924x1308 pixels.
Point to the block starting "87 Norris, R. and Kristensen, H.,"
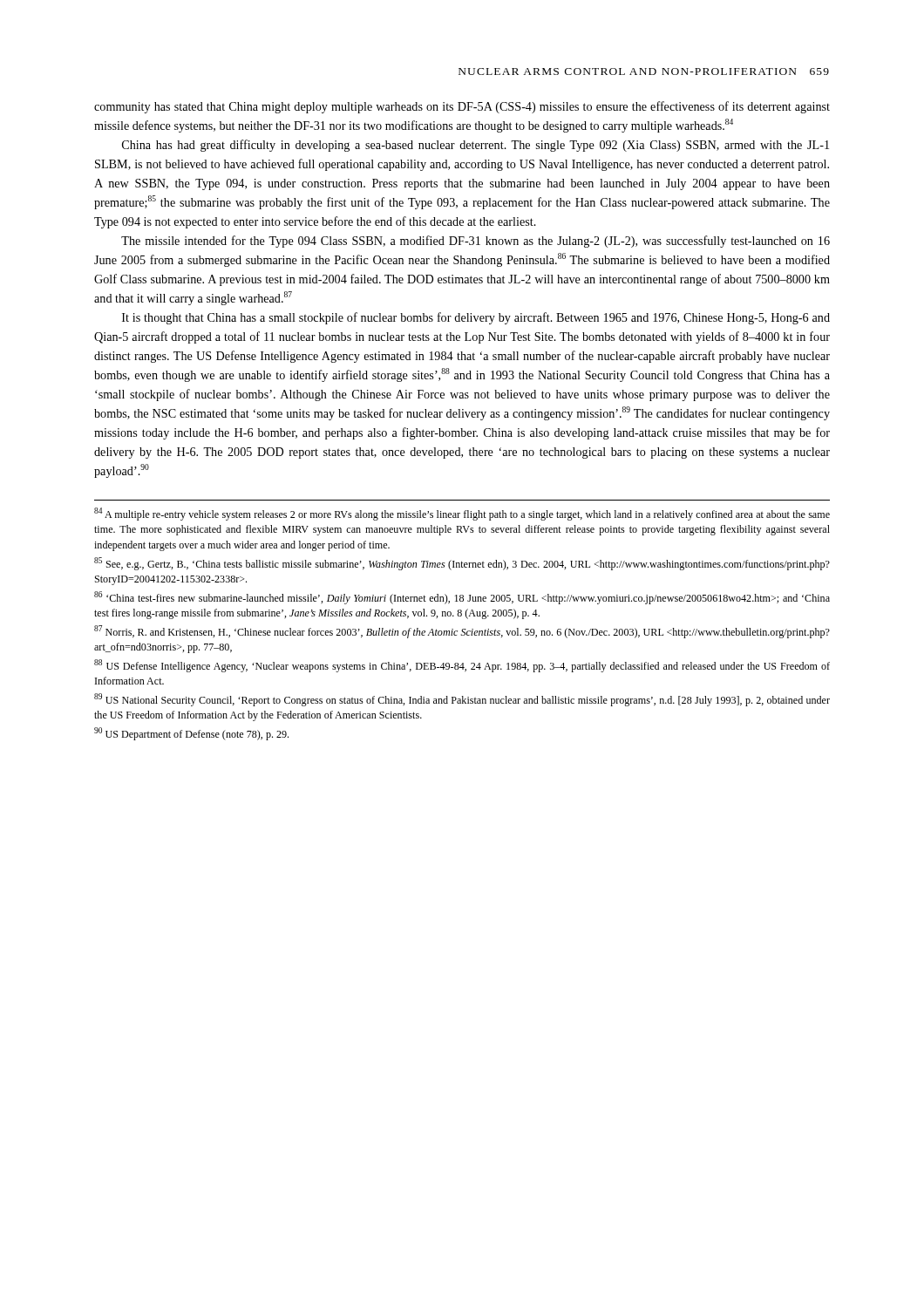(462, 639)
